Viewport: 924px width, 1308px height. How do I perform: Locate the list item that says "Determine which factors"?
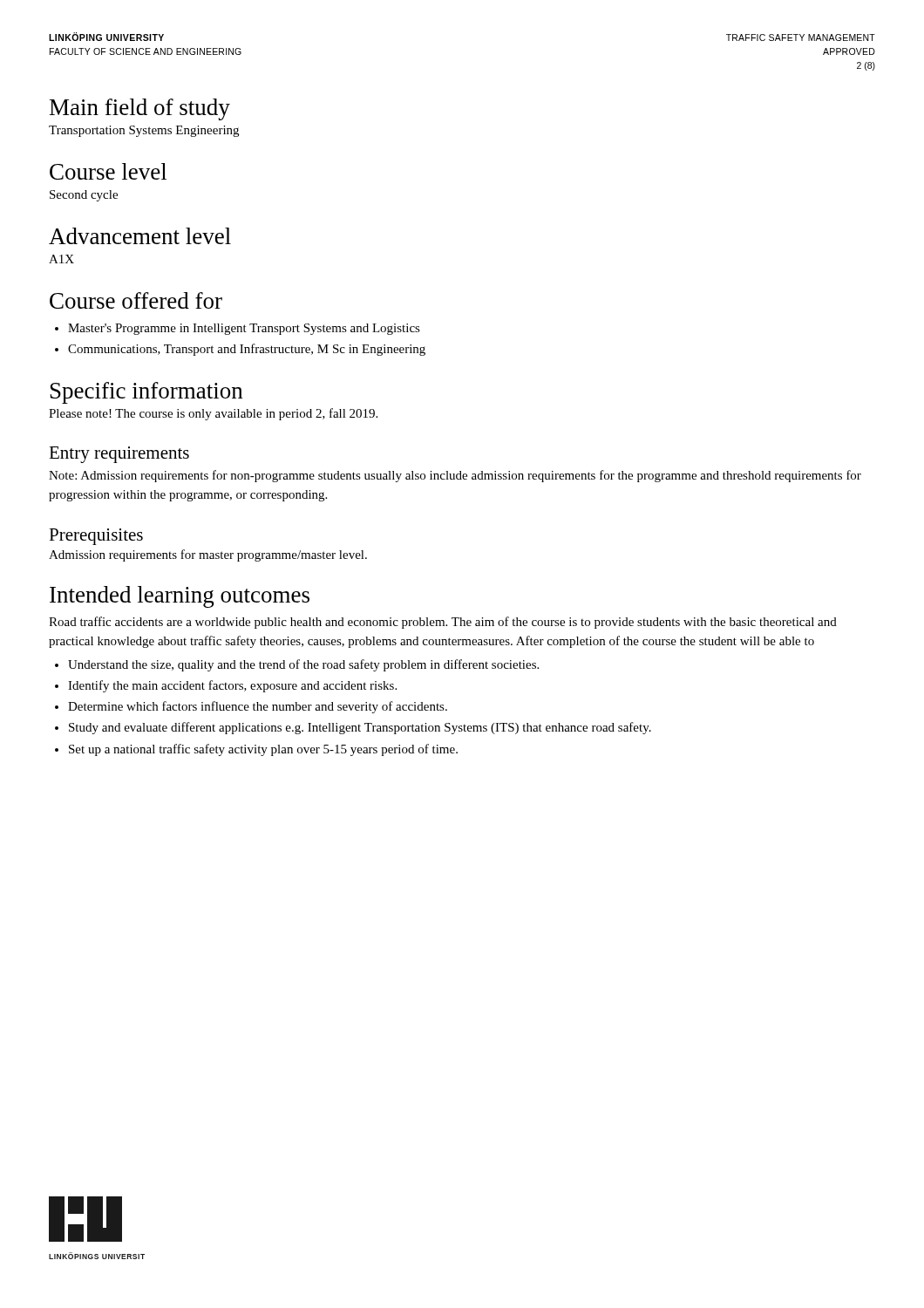coord(258,706)
